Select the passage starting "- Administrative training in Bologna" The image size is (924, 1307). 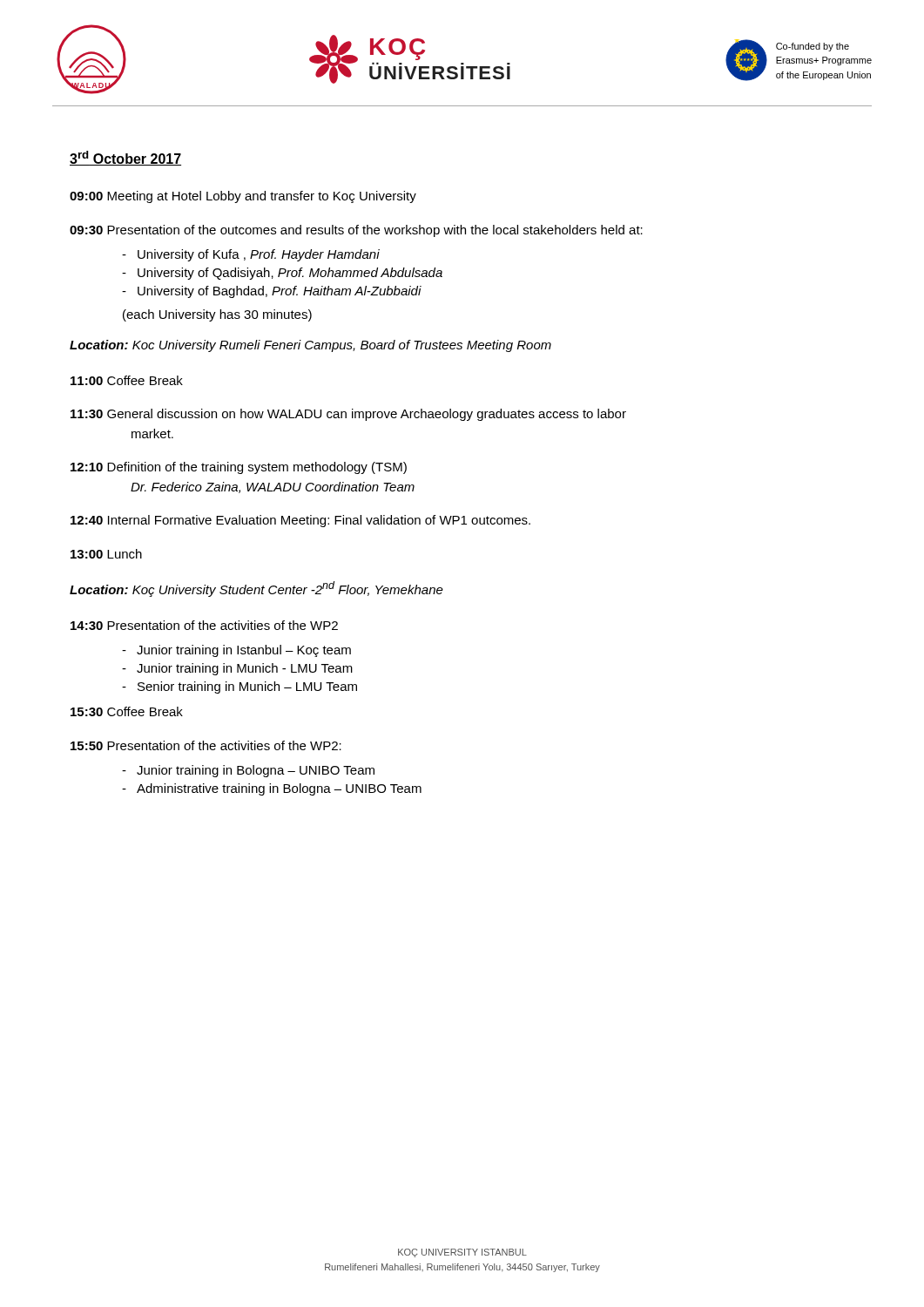pyautogui.click(x=272, y=788)
